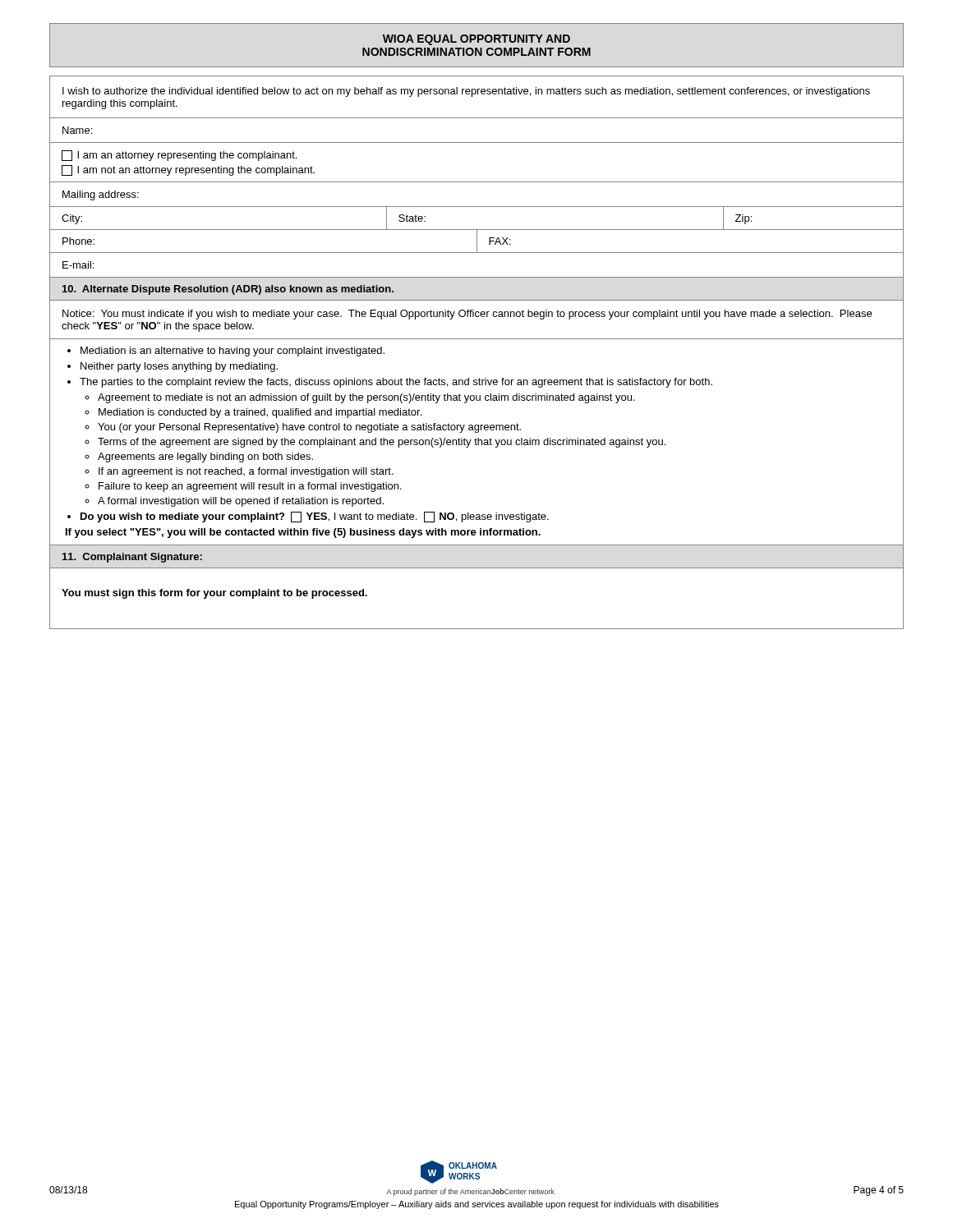Viewport: 953px width, 1232px height.
Task: Locate the block of text that opens with "Mediation is conducted"
Action: 260,412
